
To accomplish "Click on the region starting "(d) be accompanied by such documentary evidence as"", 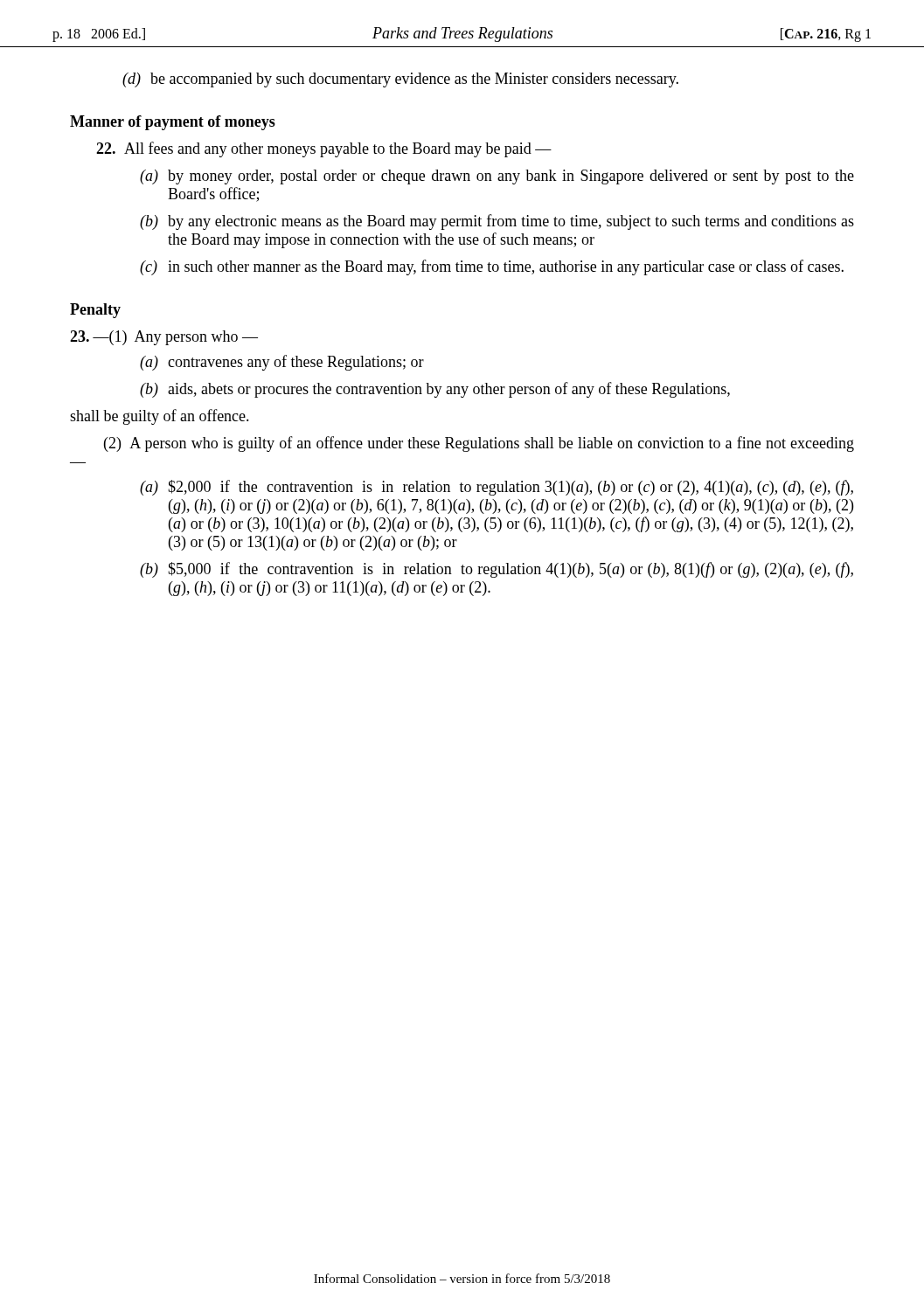I will click(x=488, y=79).
